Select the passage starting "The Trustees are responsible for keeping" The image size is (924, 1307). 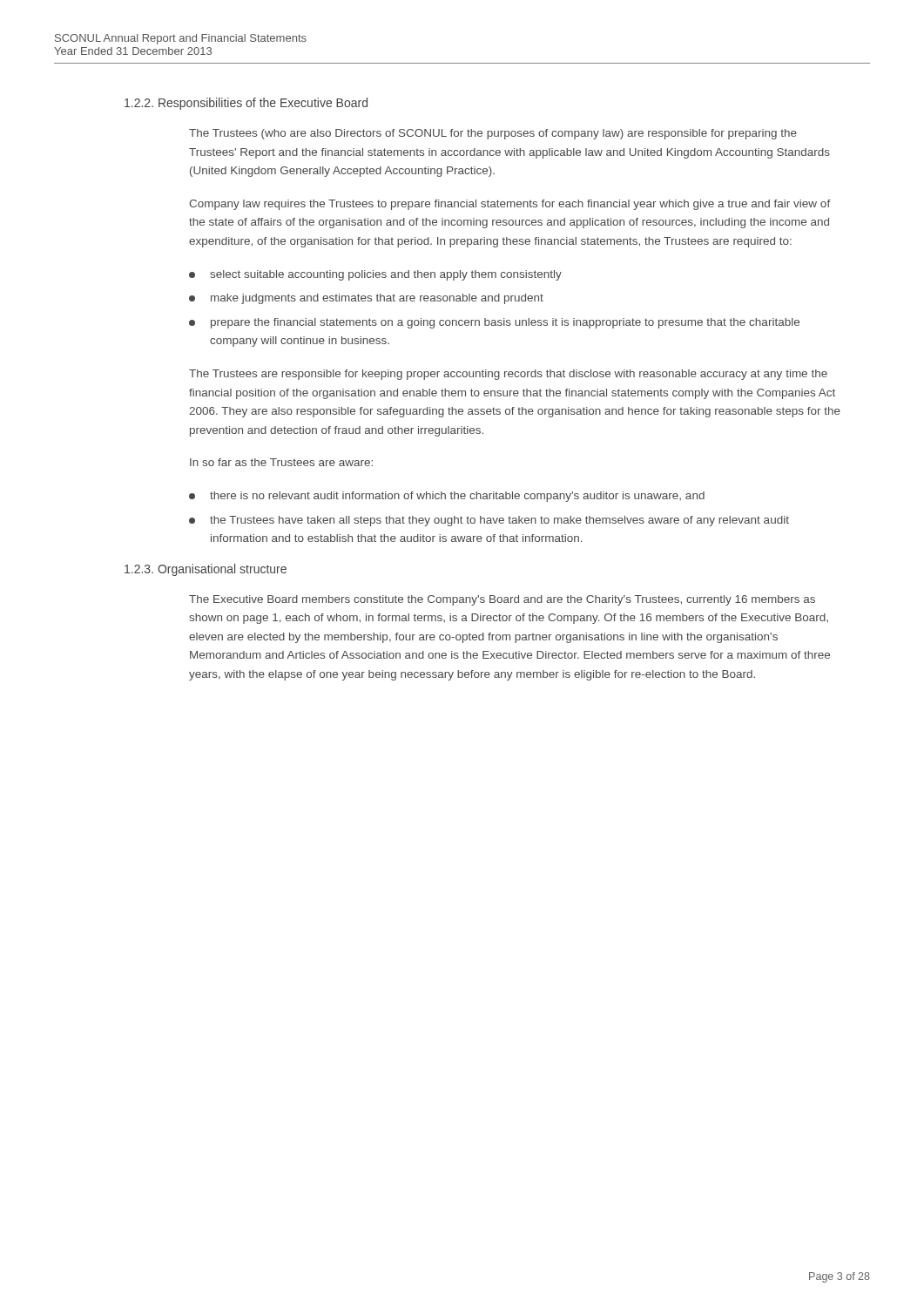click(x=515, y=402)
